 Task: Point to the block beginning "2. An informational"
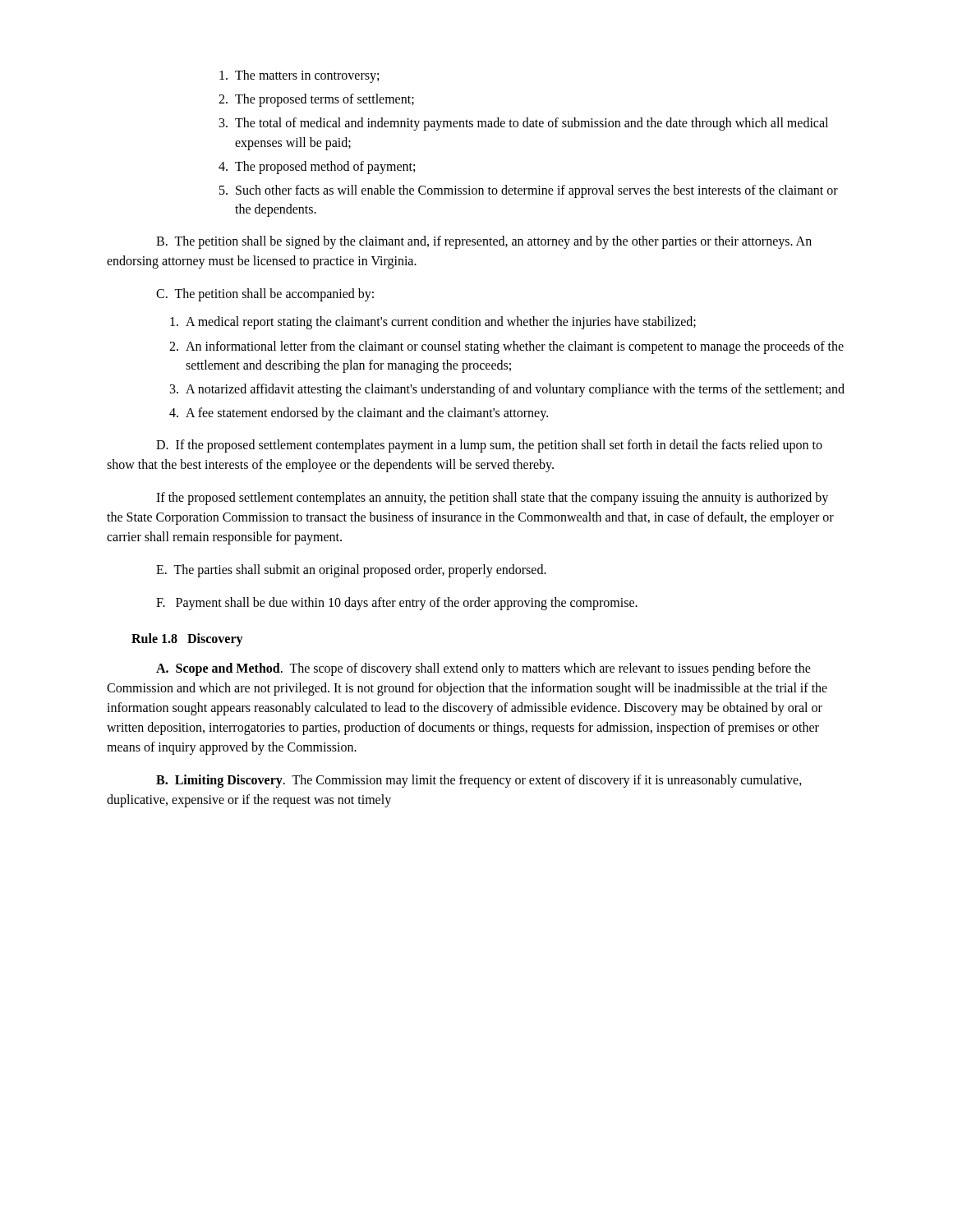click(x=501, y=355)
